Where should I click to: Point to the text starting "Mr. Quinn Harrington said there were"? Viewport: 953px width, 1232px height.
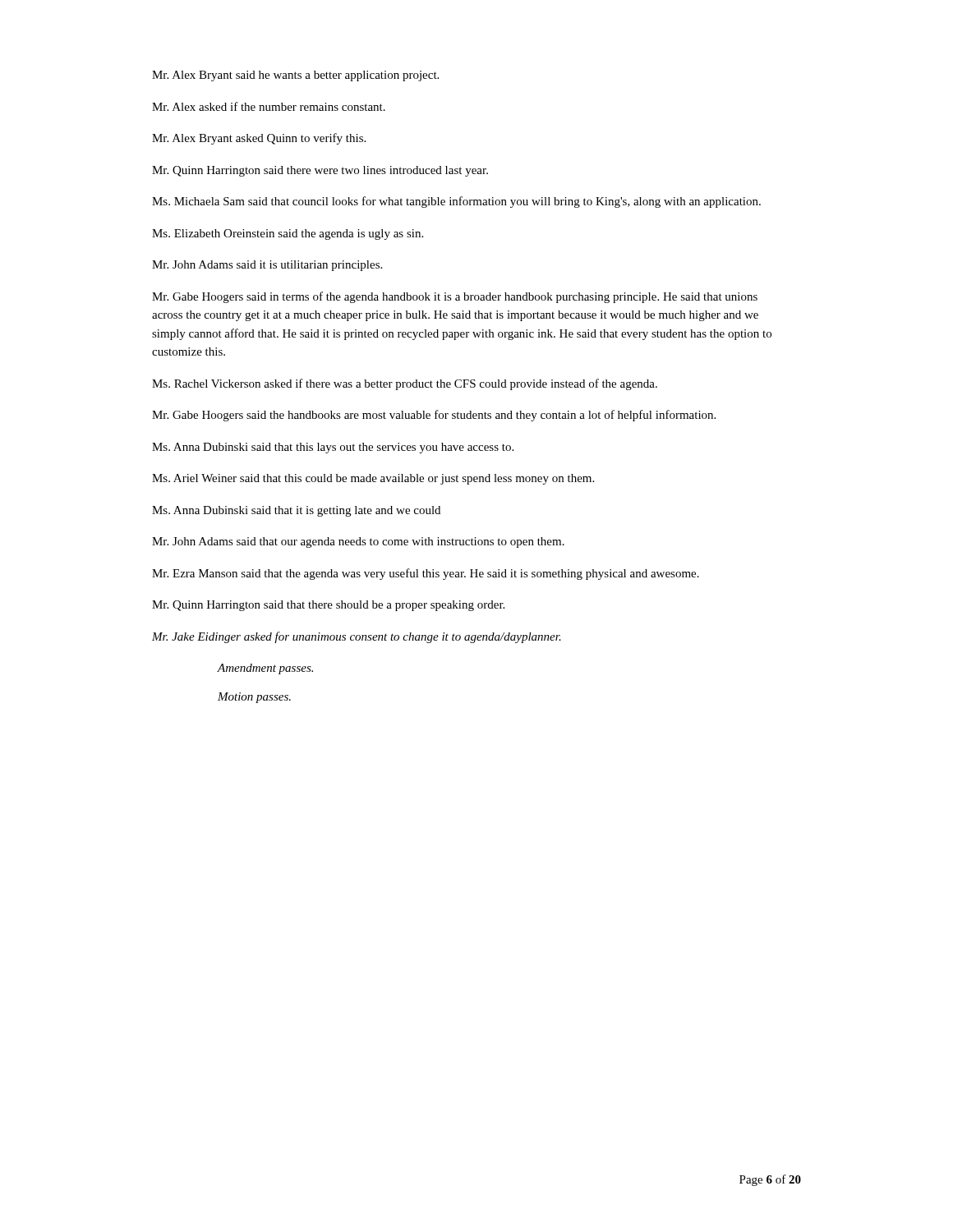(320, 170)
